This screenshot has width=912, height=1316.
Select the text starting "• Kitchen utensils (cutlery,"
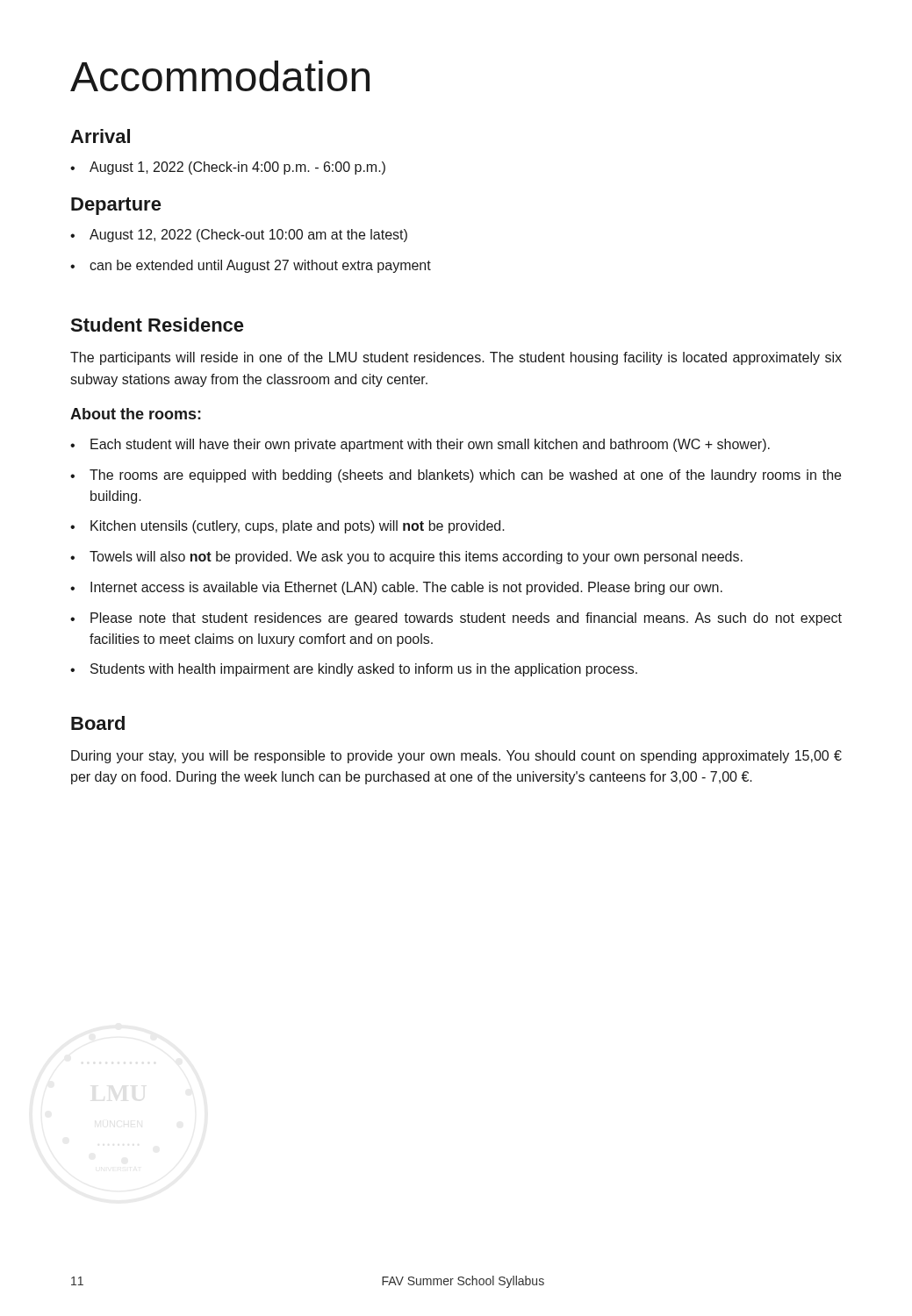tap(288, 526)
